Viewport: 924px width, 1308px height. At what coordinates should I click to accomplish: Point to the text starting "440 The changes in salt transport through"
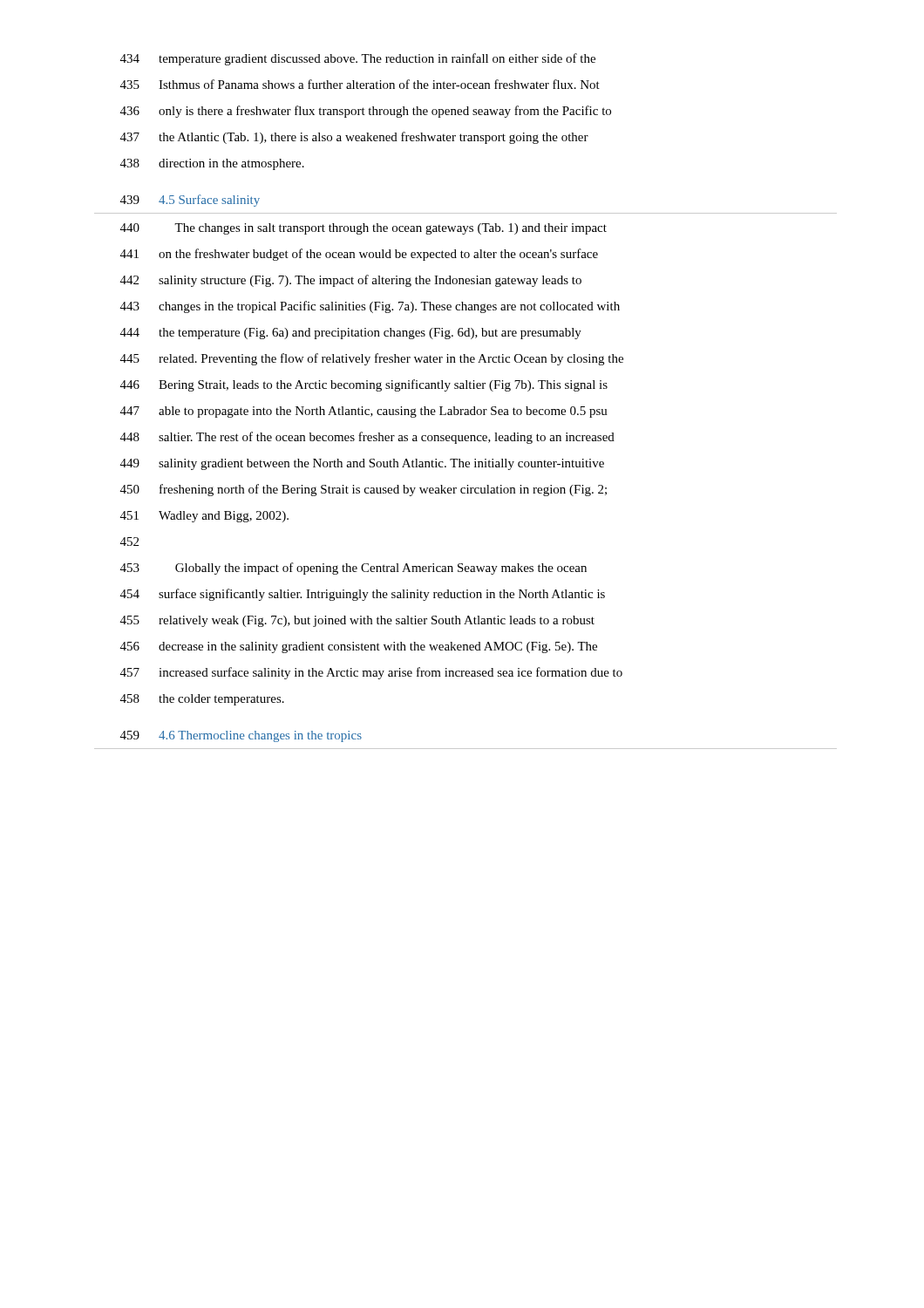pos(466,371)
